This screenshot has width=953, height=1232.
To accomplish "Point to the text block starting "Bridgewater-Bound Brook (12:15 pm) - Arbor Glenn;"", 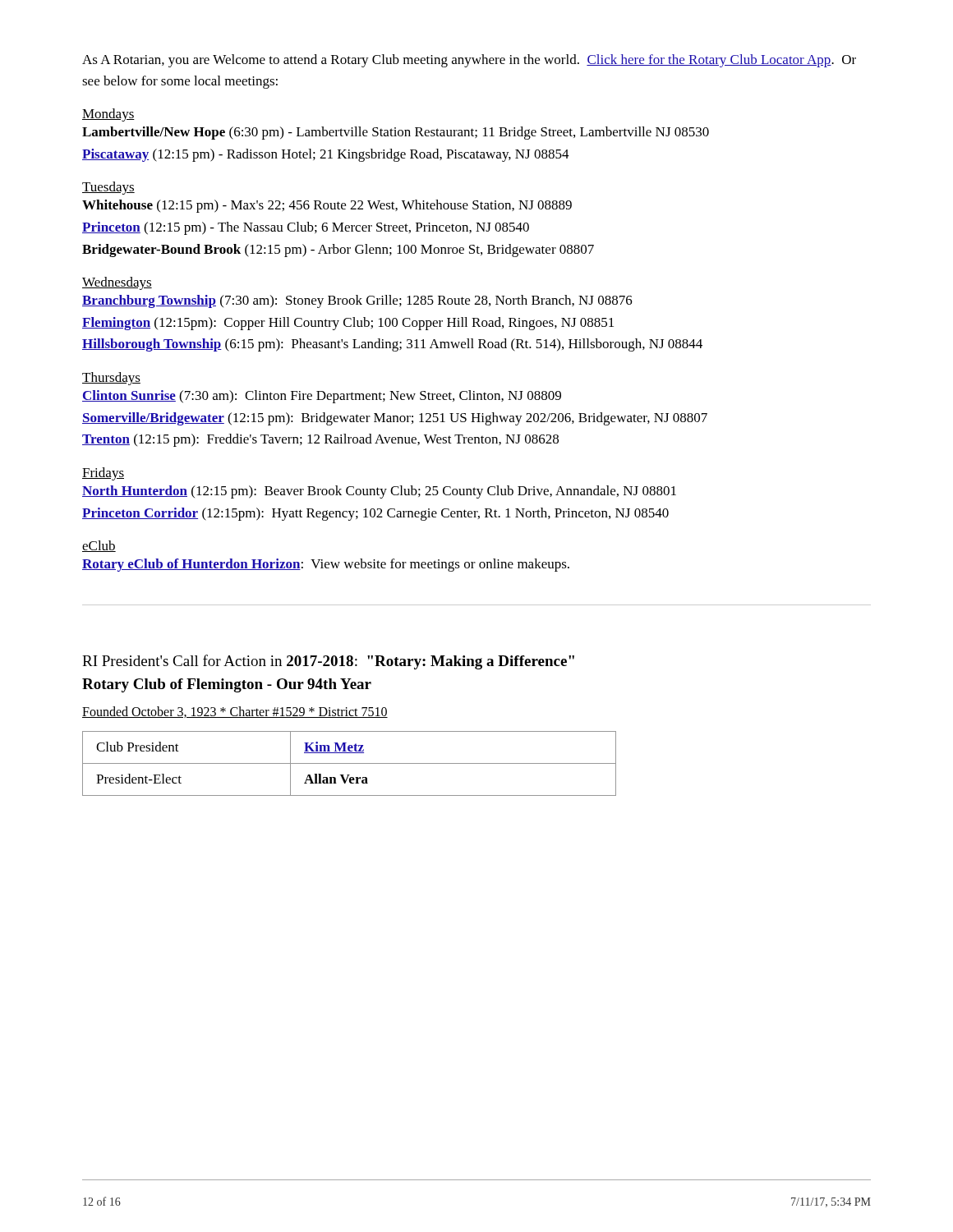I will [338, 249].
